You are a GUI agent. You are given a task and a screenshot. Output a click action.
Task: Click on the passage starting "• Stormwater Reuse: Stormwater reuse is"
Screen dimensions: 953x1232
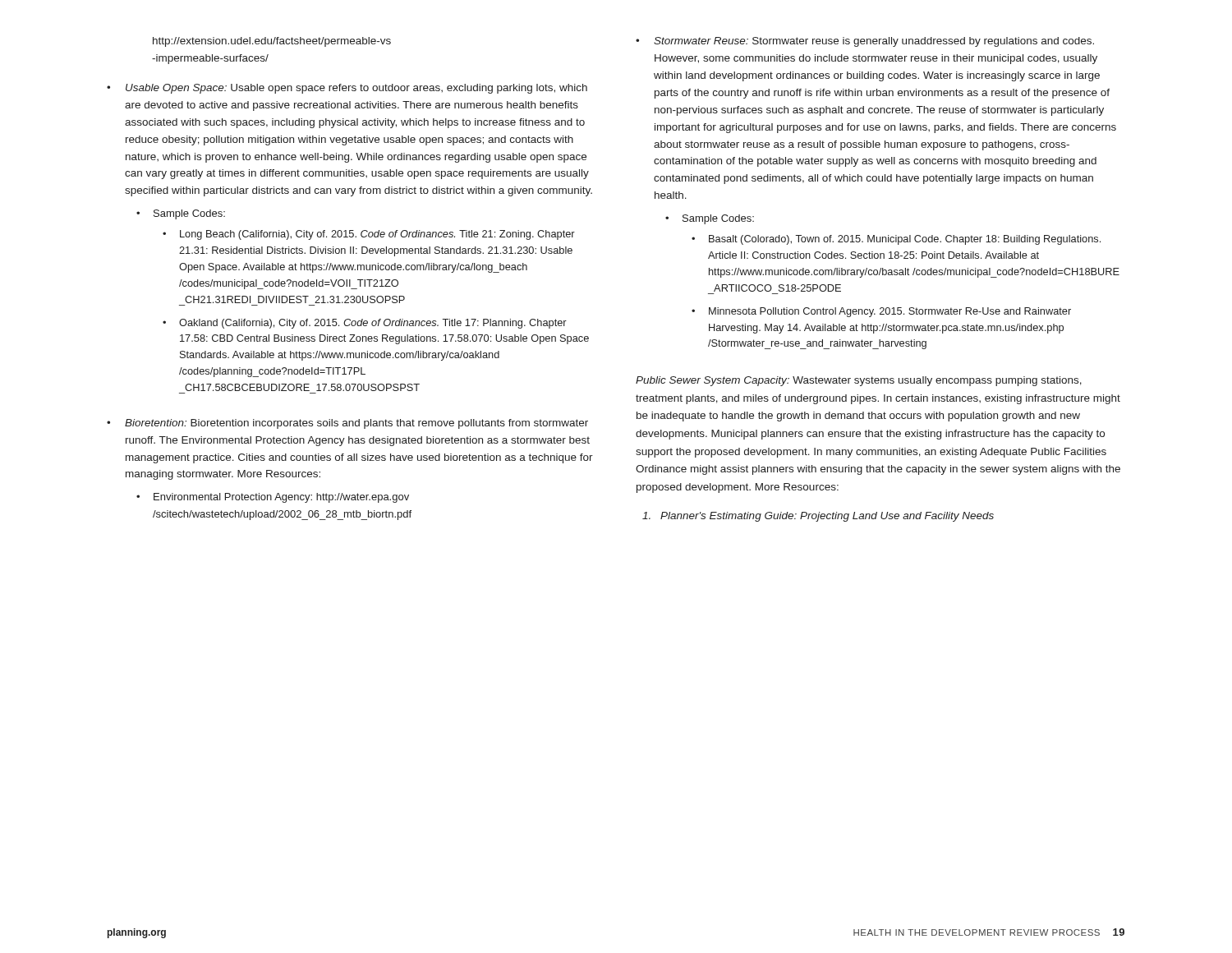pyautogui.click(x=865, y=42)
